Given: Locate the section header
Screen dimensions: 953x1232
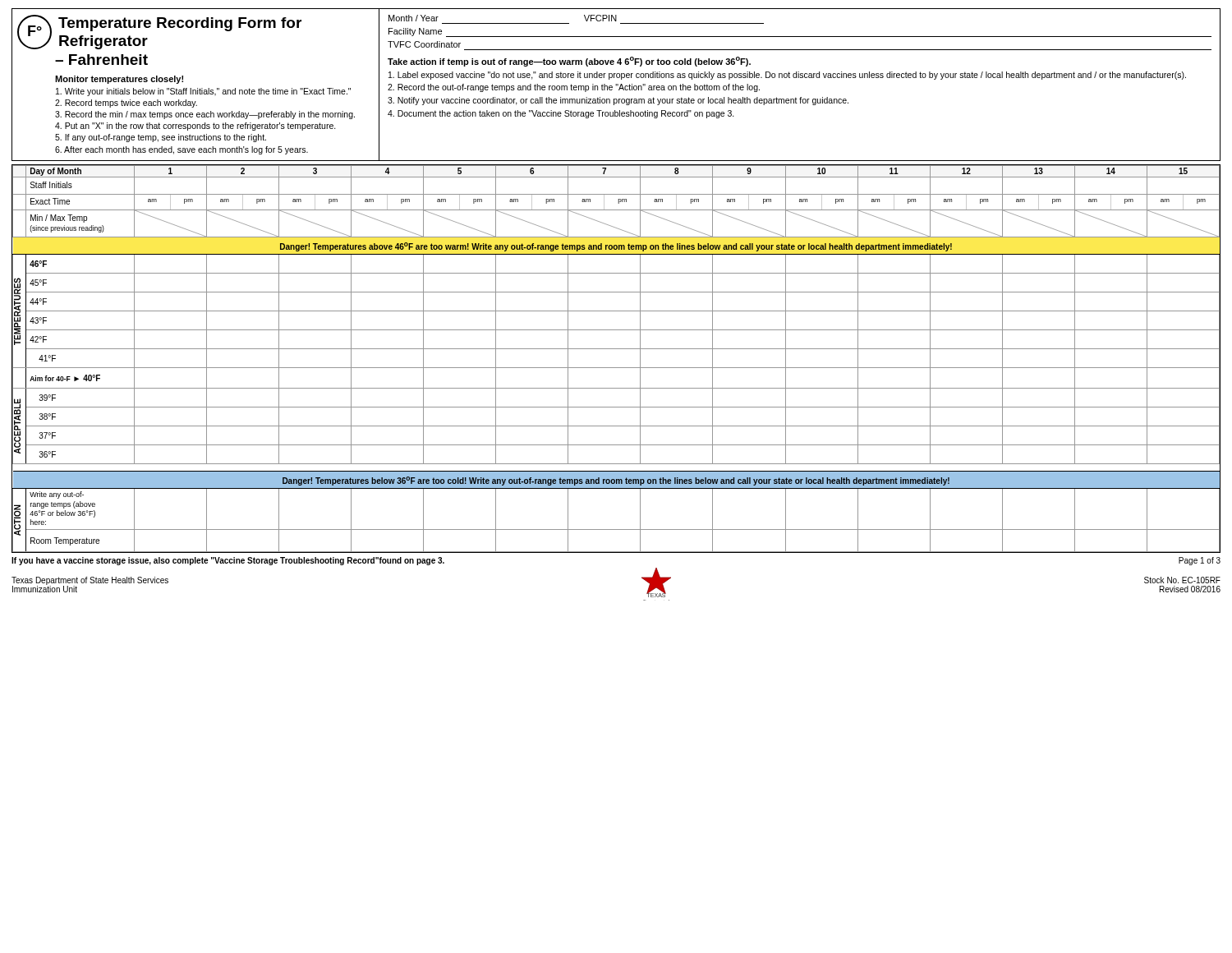Looking at the screenshot, I should (x=120, y=79).
